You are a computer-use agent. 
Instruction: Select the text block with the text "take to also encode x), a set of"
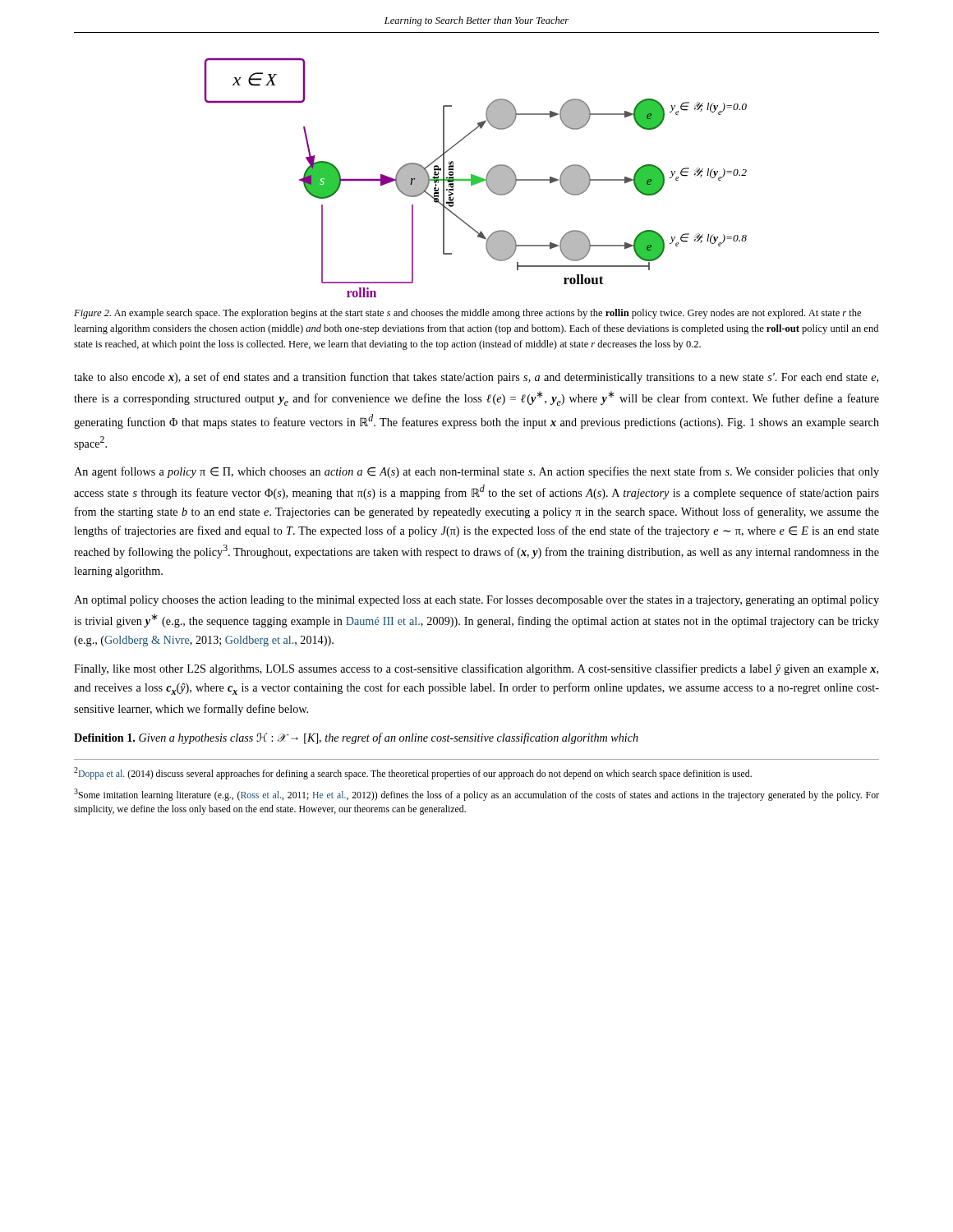(x=476, y=410)
